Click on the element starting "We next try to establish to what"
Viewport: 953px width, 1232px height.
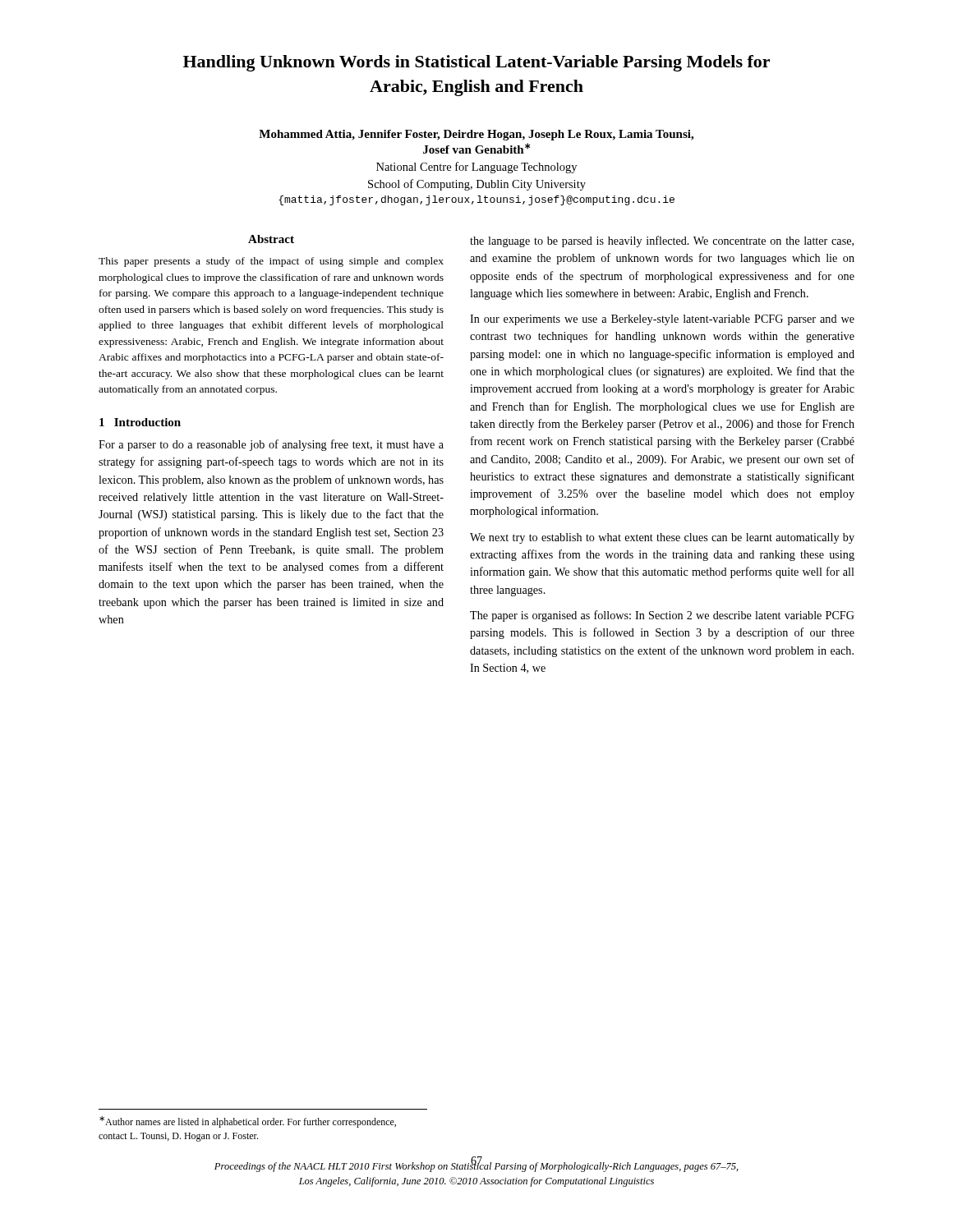[x=662, y=563]
